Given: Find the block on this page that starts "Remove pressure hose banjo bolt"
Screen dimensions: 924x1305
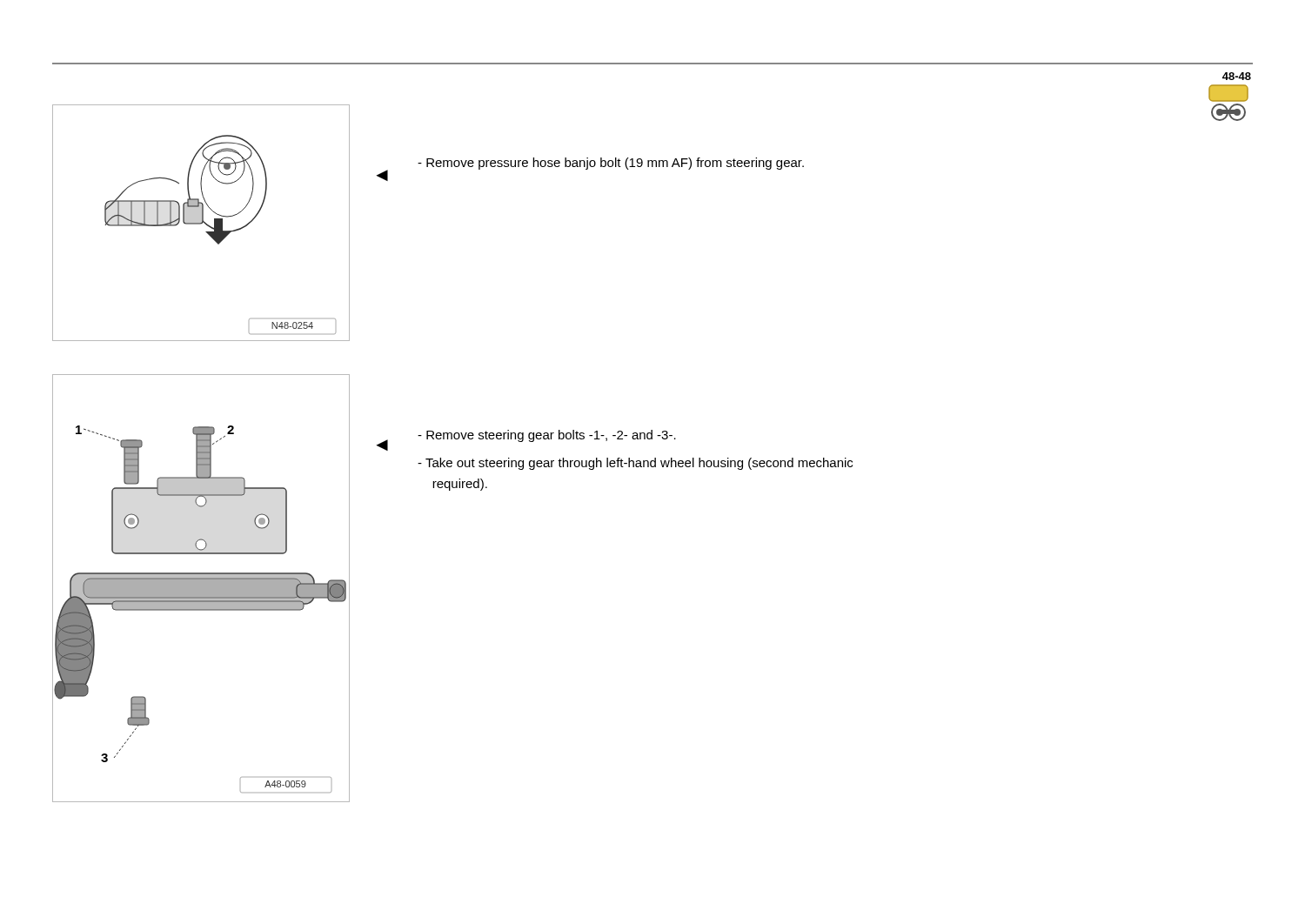Looking at the screenshot, I should 611,164.
